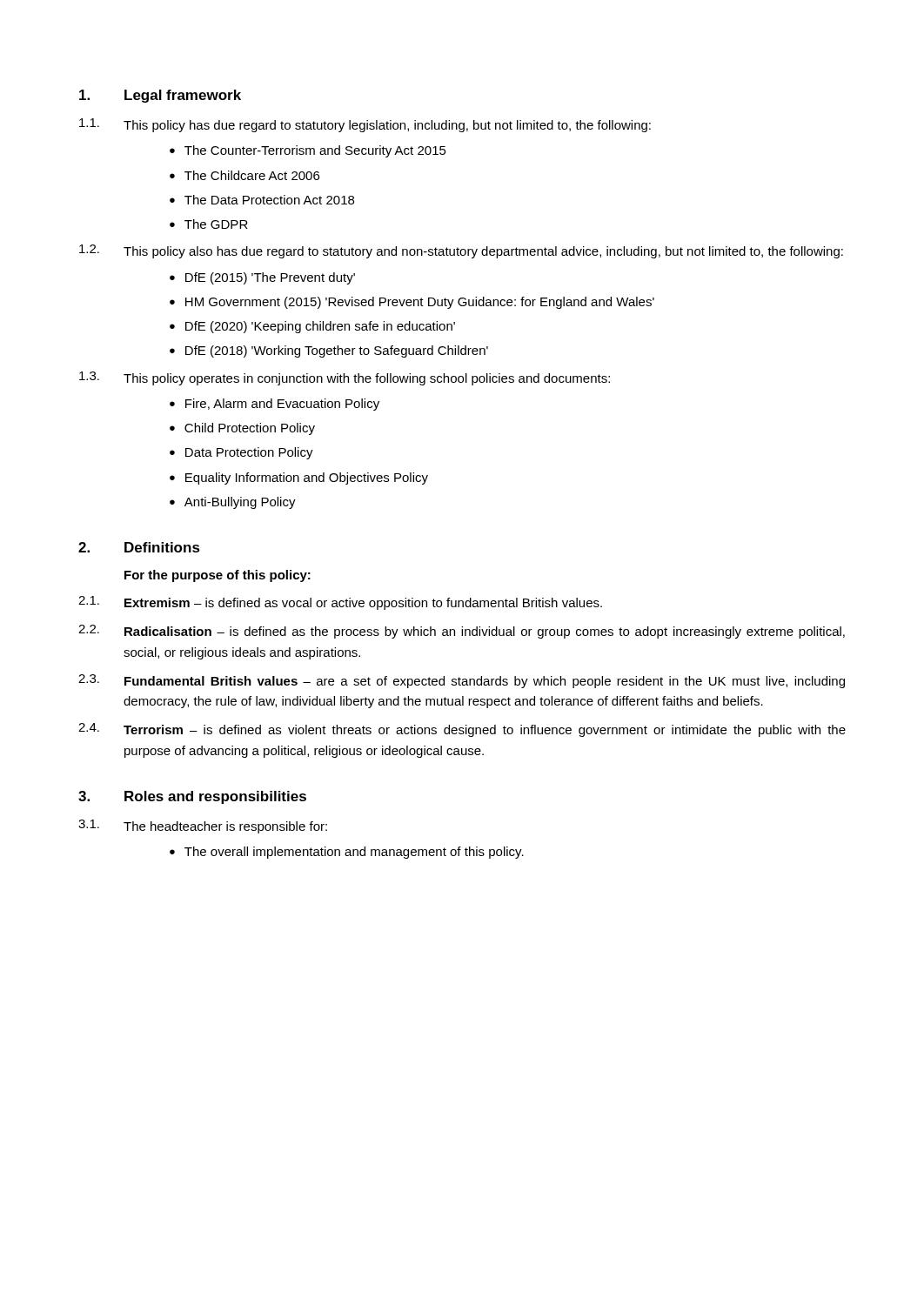Where does it say "For the purpose of this policy:"?
Screen dimensions: 1305x924
pyautogui.click(x=217, y=575)
